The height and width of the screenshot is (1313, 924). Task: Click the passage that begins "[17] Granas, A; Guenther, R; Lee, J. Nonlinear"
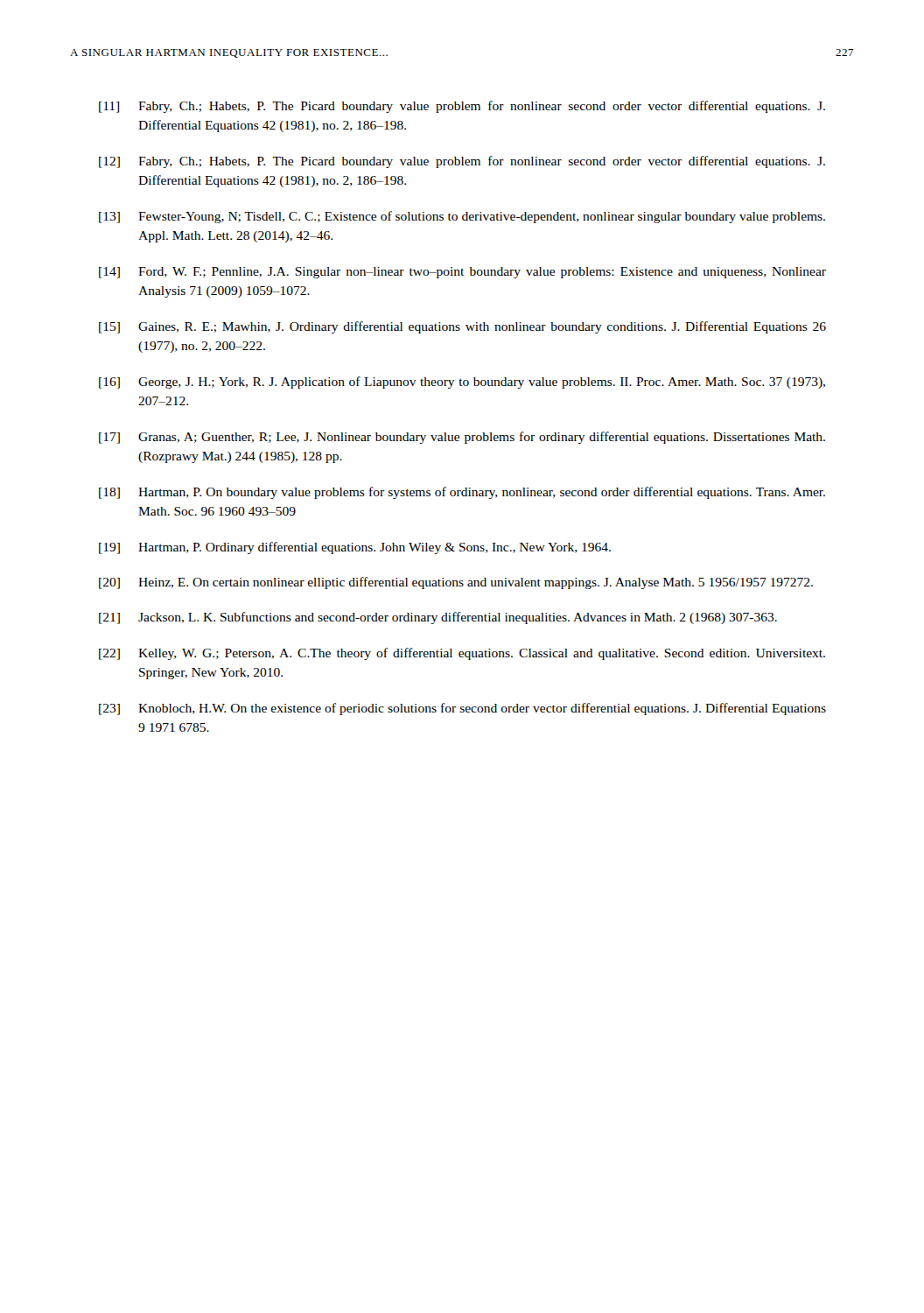coord(462,446)
